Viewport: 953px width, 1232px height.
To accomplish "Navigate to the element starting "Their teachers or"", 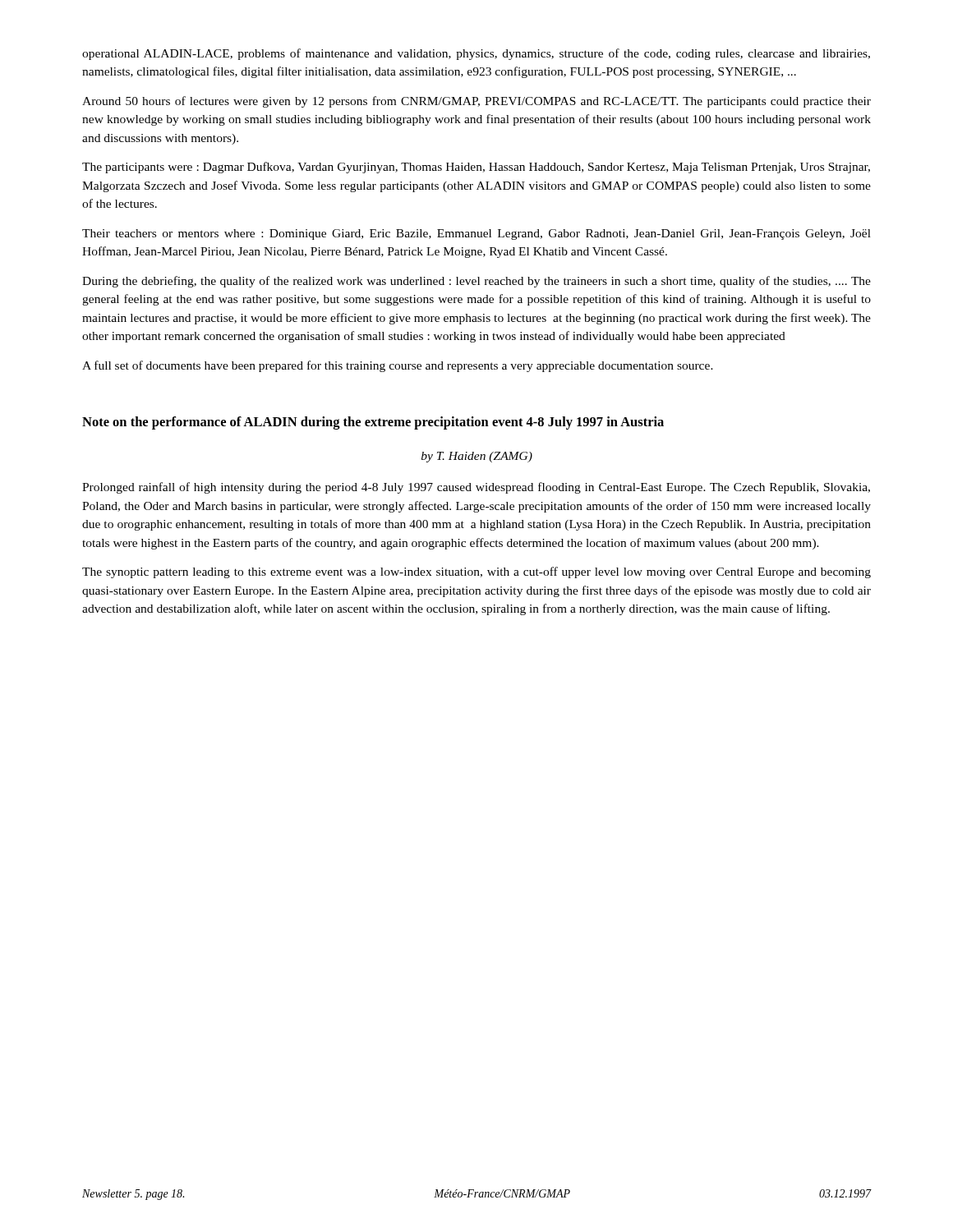I will (x=476, y=242).
